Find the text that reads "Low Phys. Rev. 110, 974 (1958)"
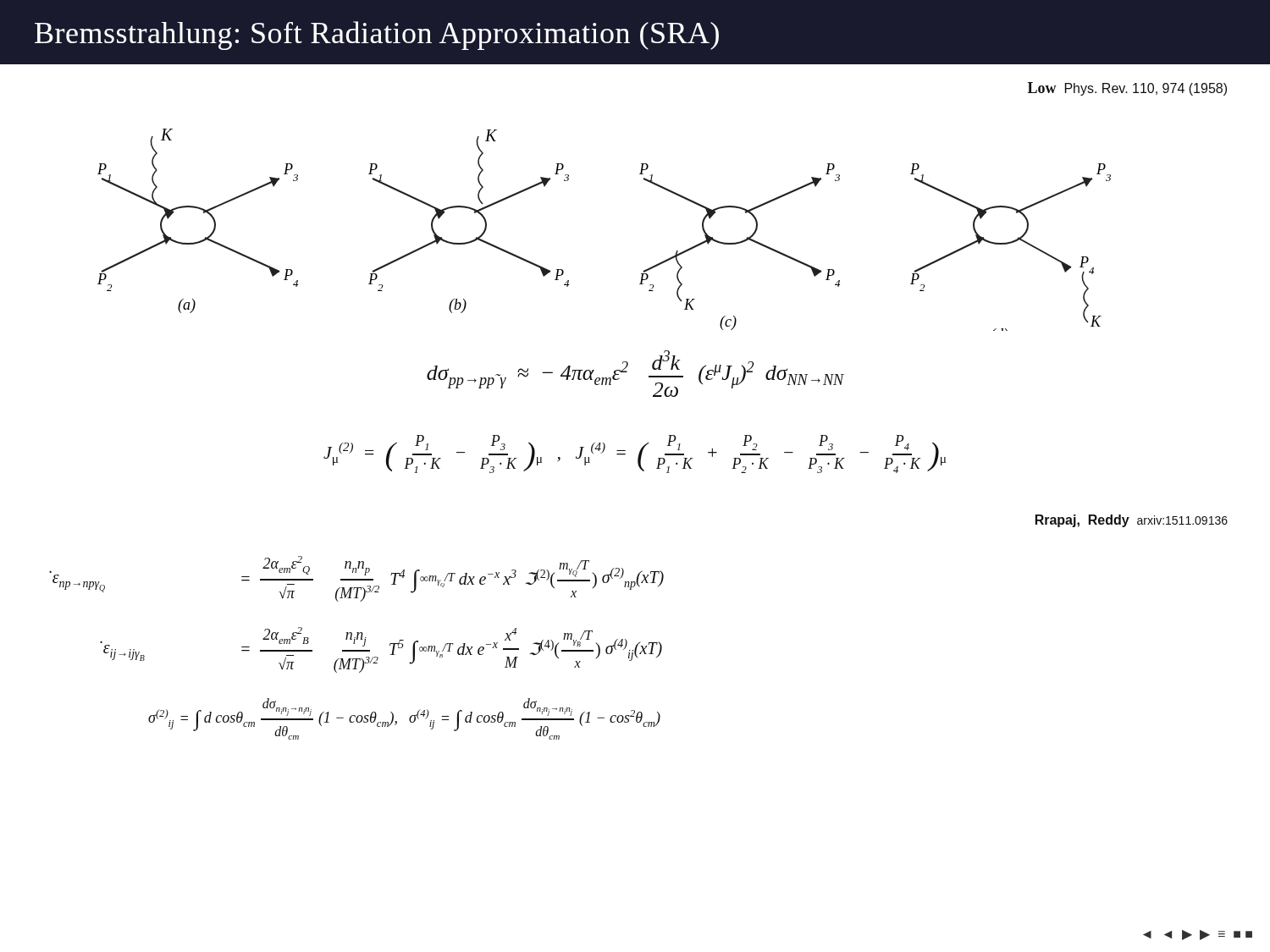Viewport: 1270px width, 952px height. tap(1128, 88)
